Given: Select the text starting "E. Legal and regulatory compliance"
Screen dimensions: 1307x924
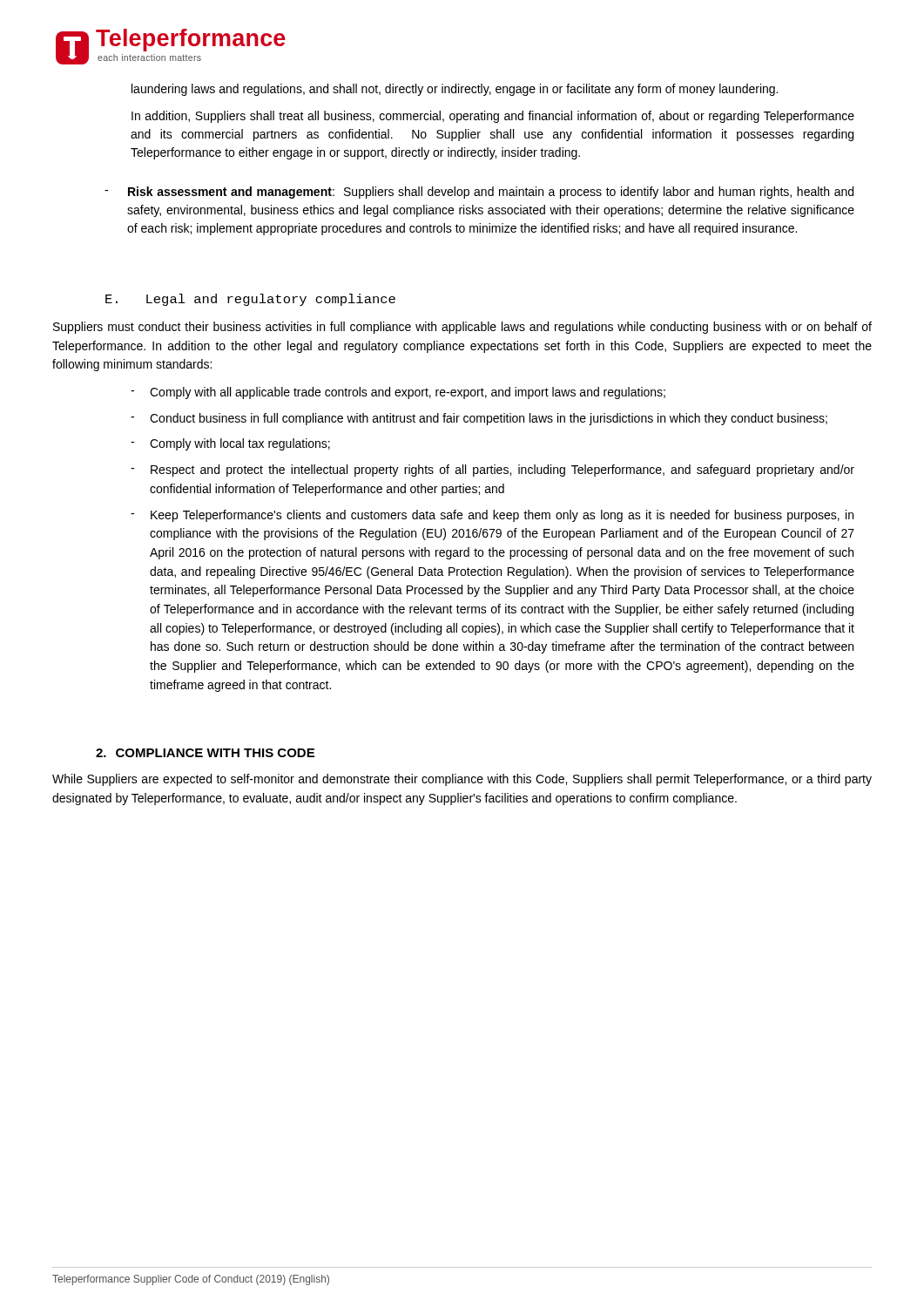Looking at the screenshot, I should (250, 300).
